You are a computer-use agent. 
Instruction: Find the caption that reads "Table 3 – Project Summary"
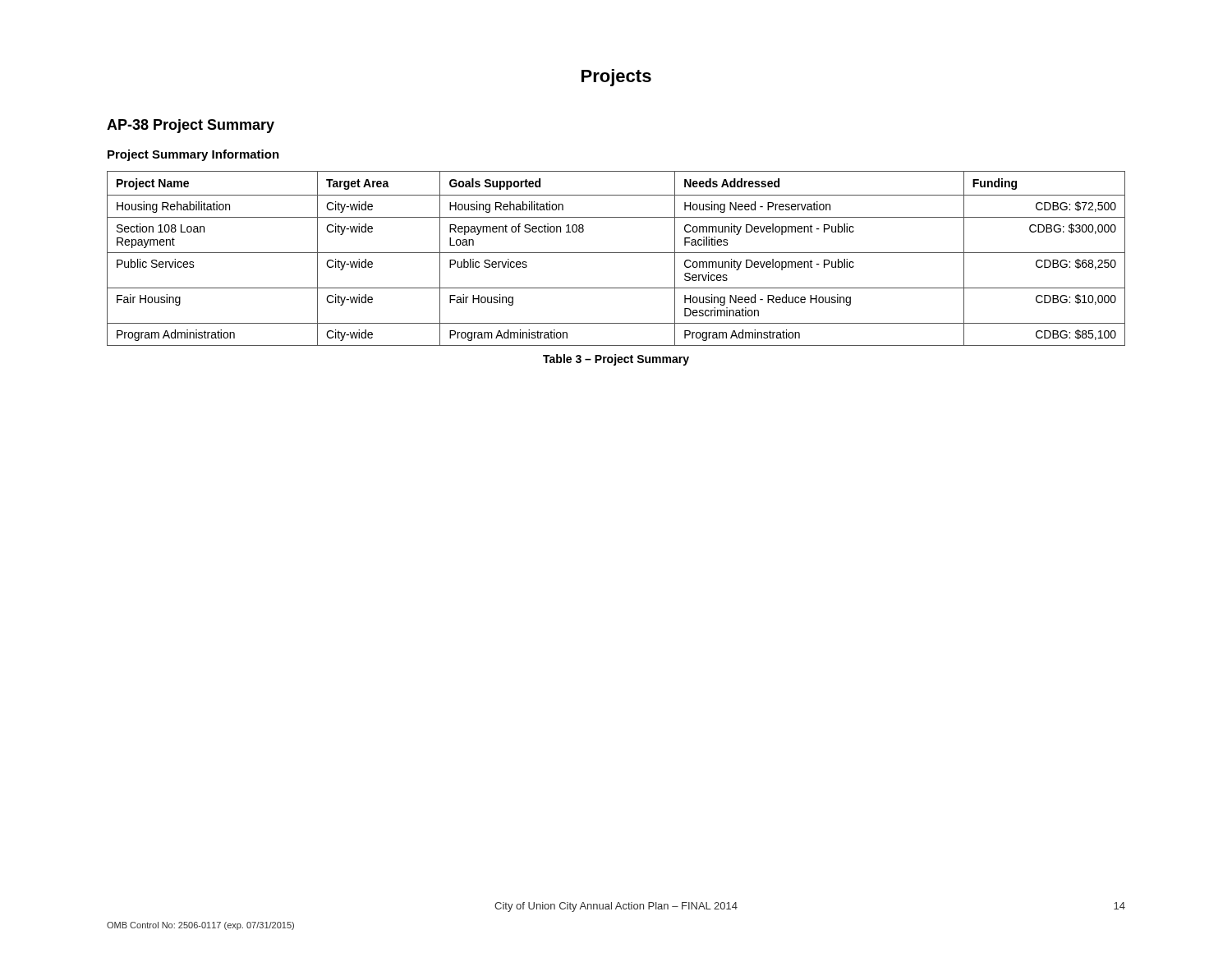(616, 359)
